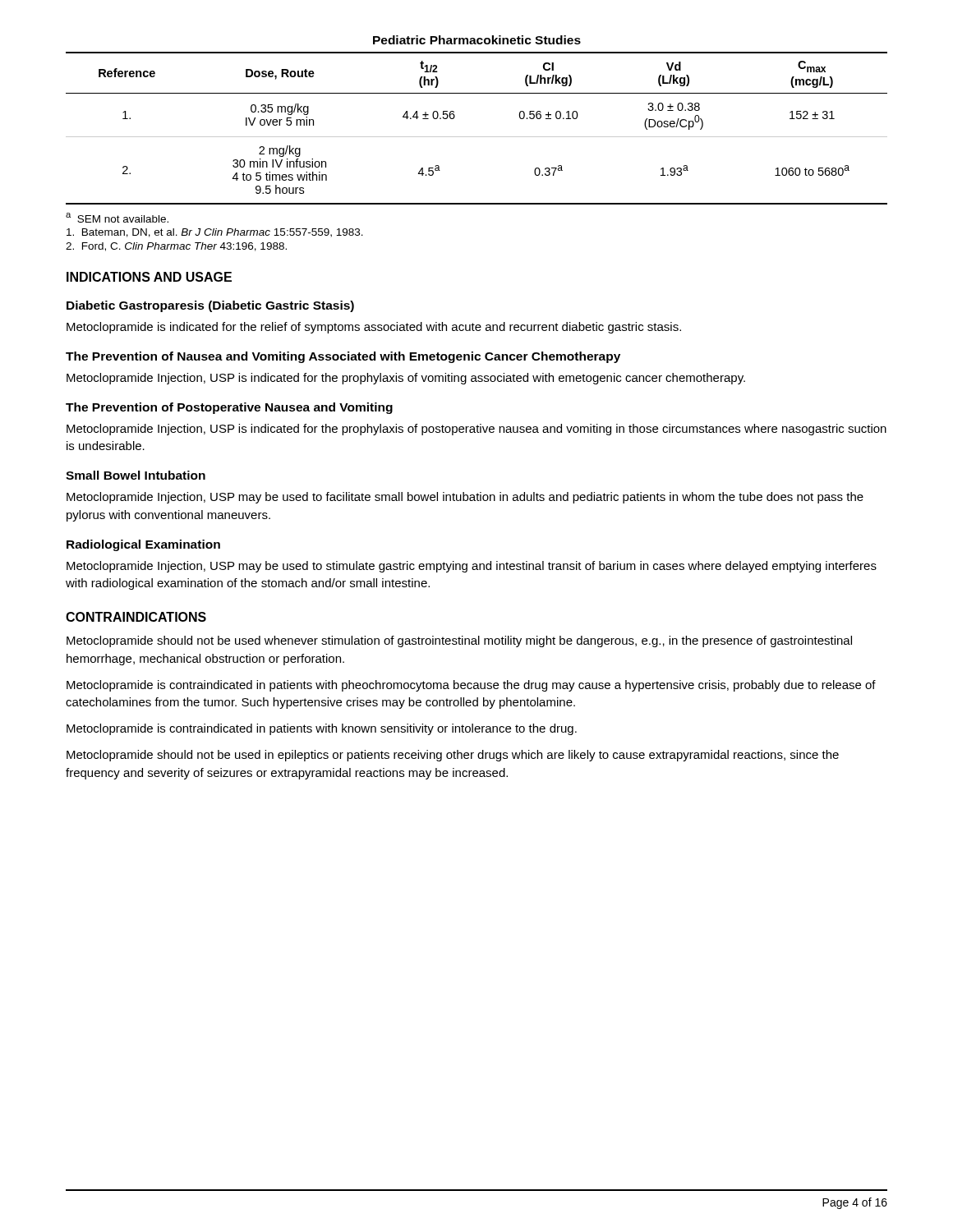Navigate to the text block starting "Metoclopramide is indicated"
This screenshot has height=1232, width=953.
coord(374,327)
